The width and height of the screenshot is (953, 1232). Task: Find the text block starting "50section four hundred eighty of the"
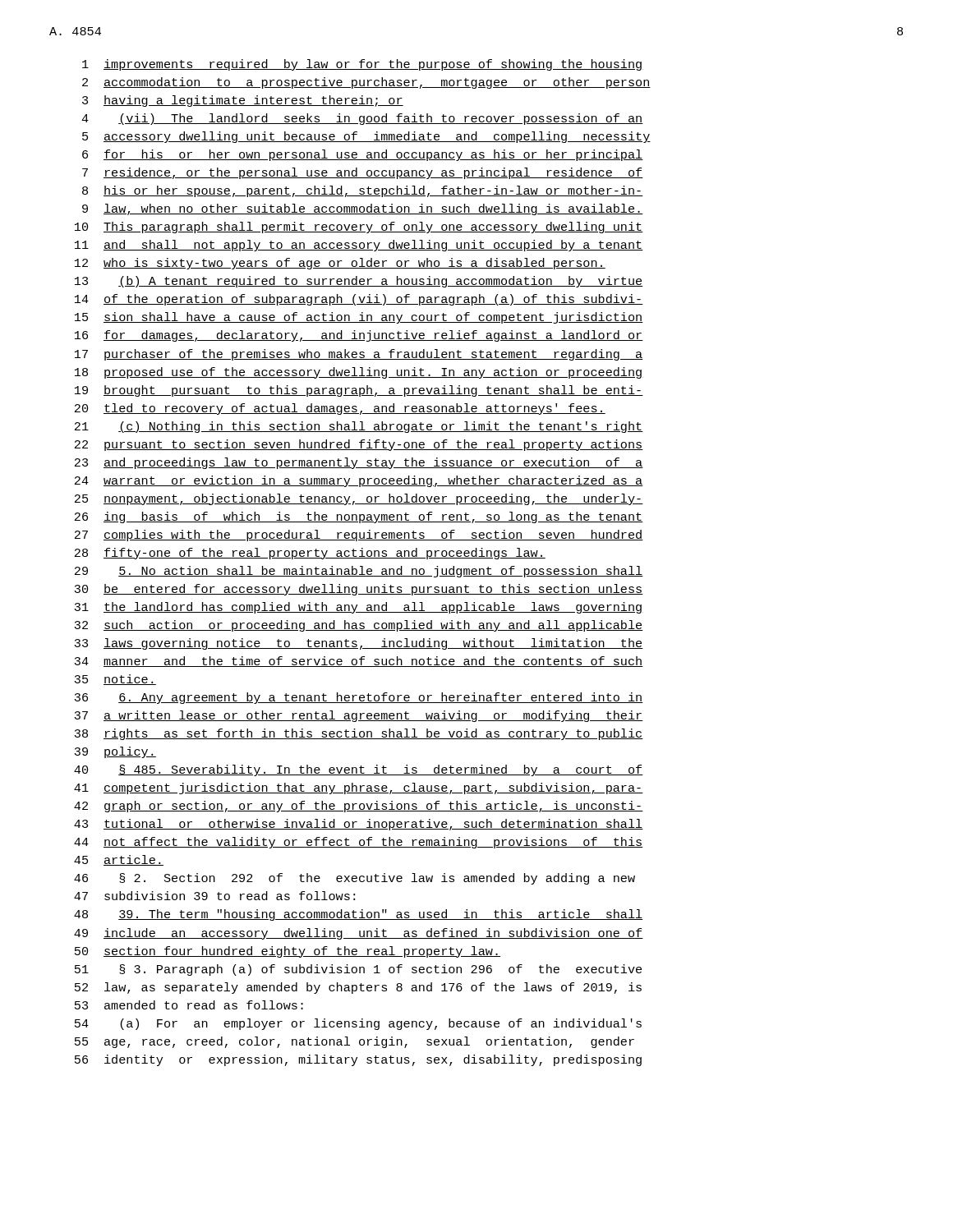476,952
